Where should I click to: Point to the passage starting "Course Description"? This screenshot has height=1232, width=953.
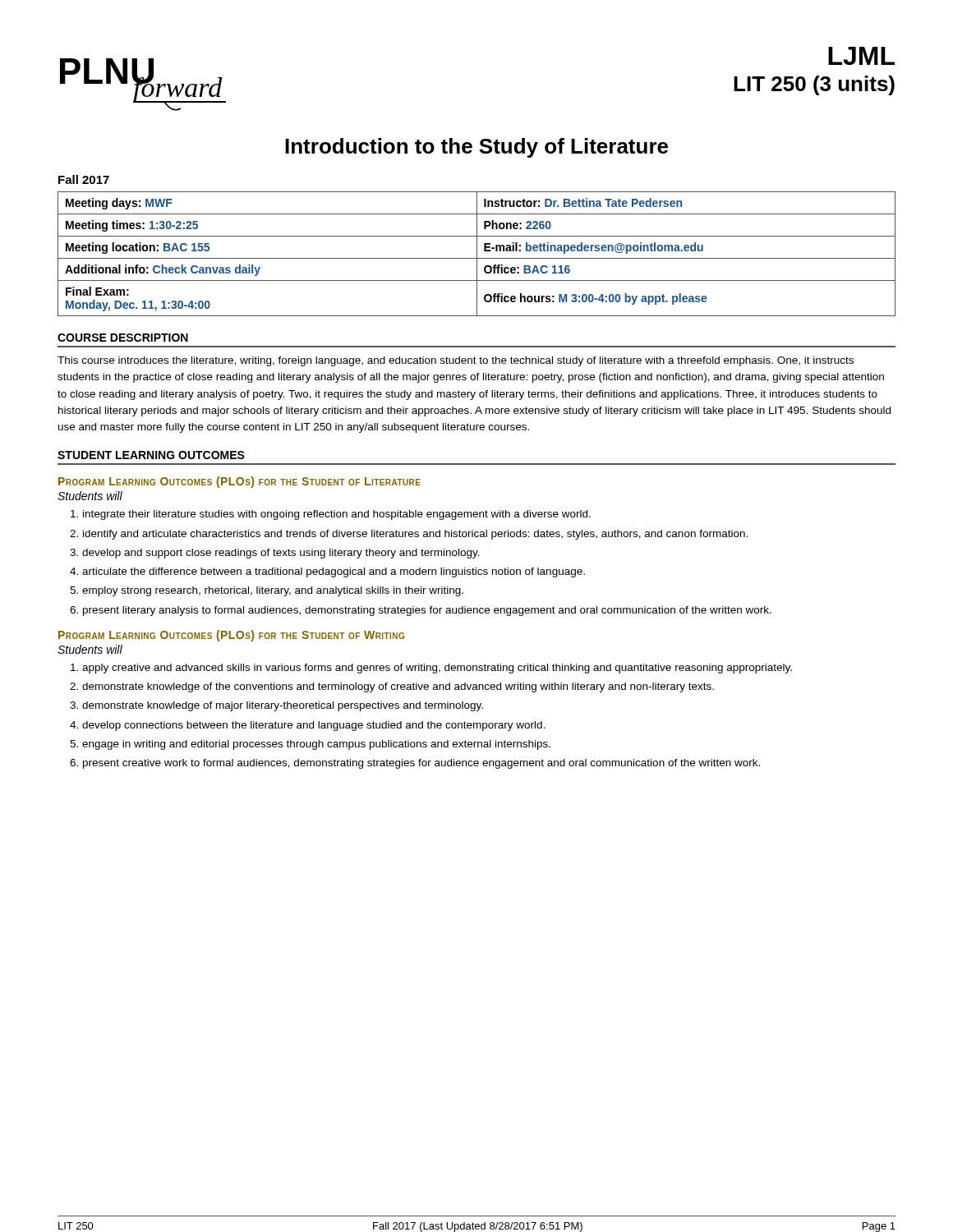123,338
